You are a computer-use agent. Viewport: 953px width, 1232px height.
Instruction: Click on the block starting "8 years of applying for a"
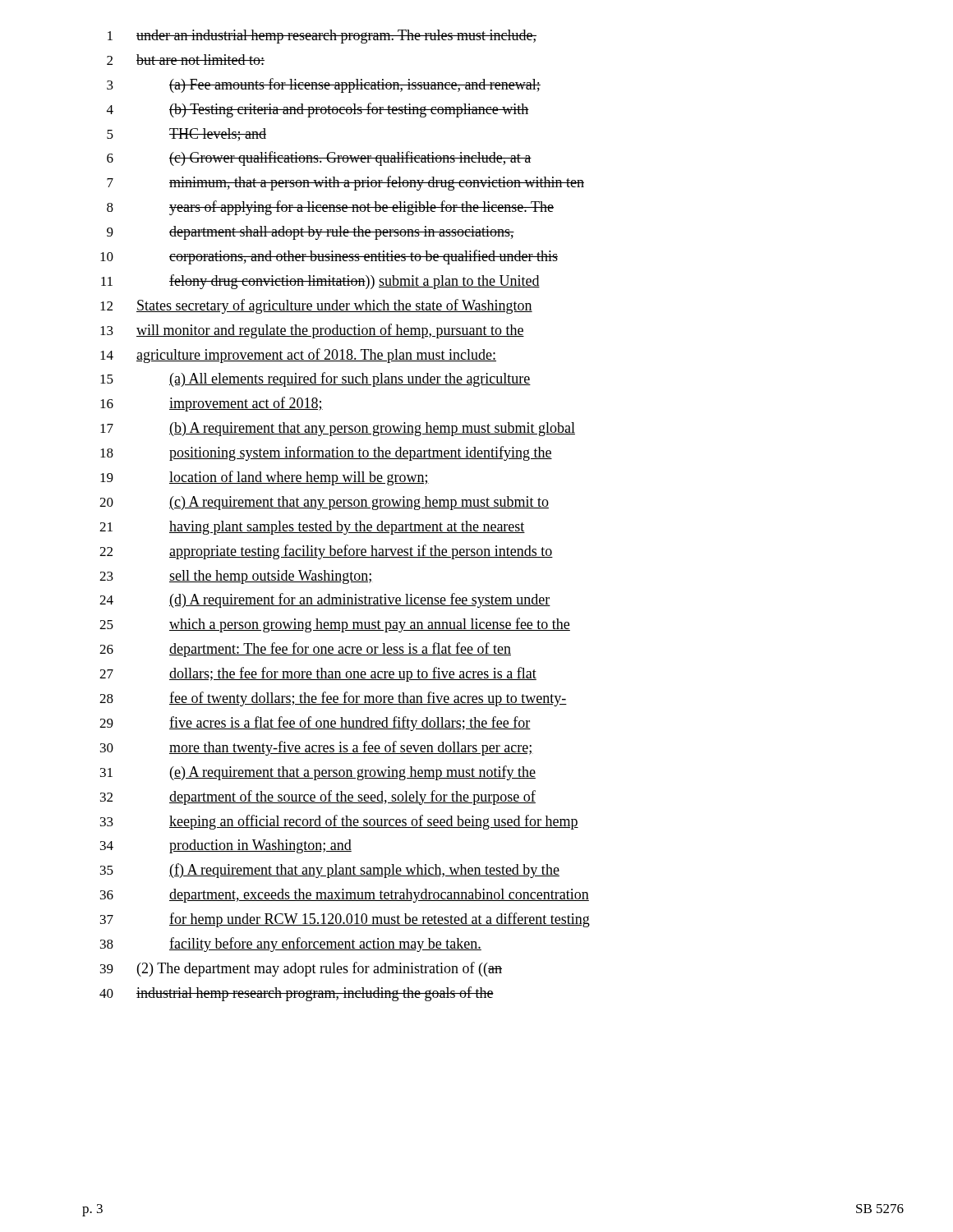tap(493, 208)
